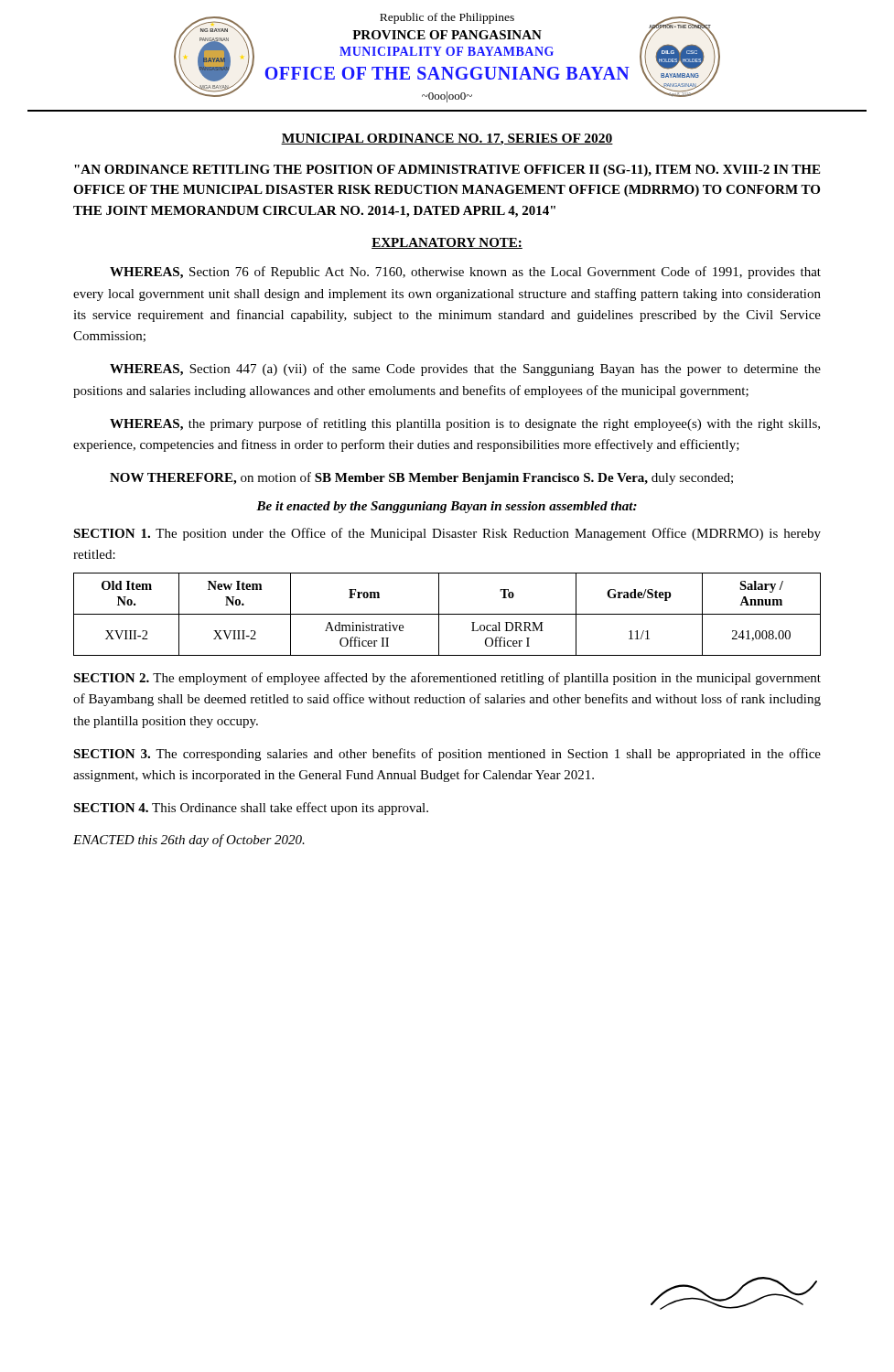The image size is (894, 1372).
Task: Click on the block starting "ENACTED this 26th"
Action: tap(189, 839)
